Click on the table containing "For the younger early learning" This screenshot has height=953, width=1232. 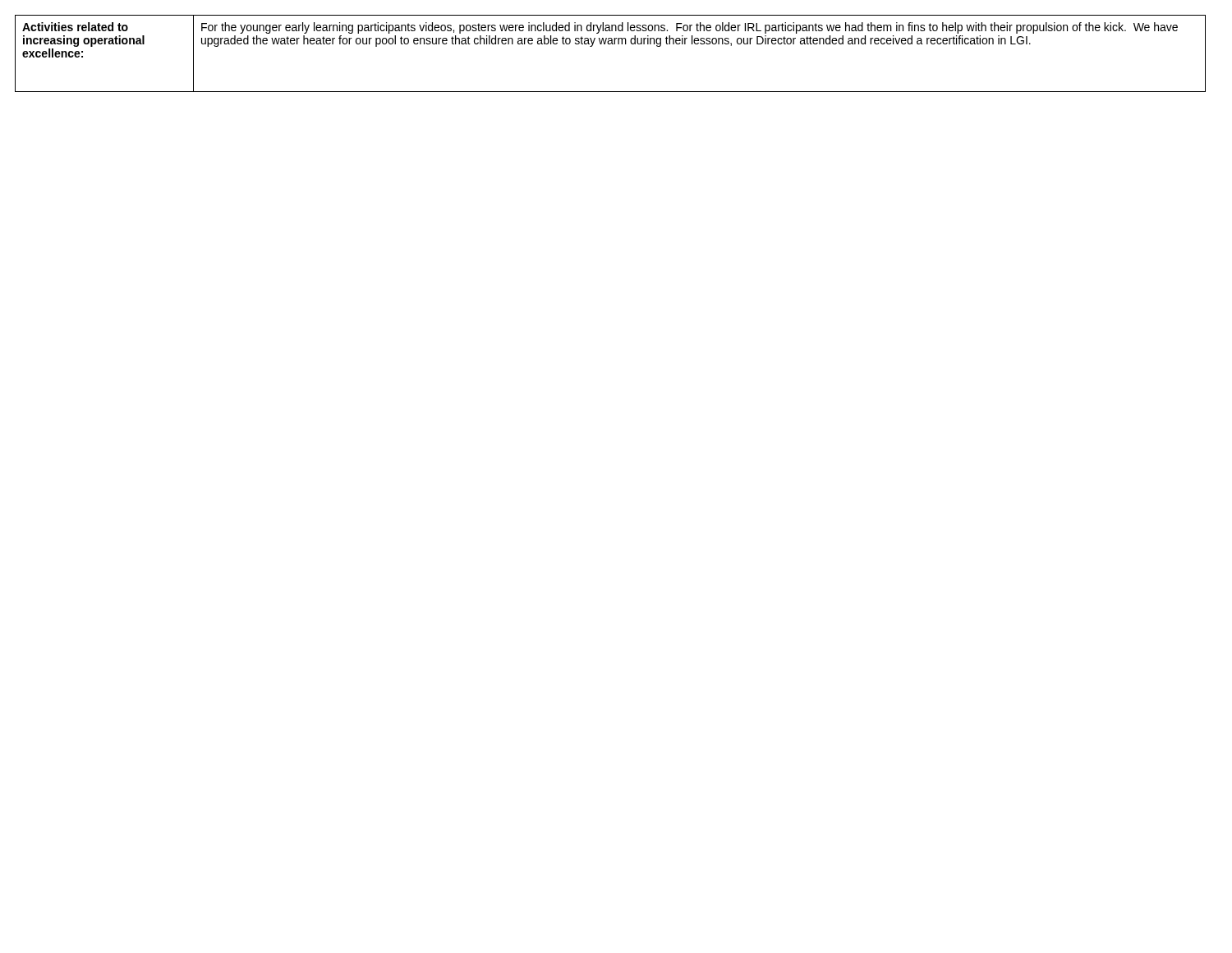point(610,53)
